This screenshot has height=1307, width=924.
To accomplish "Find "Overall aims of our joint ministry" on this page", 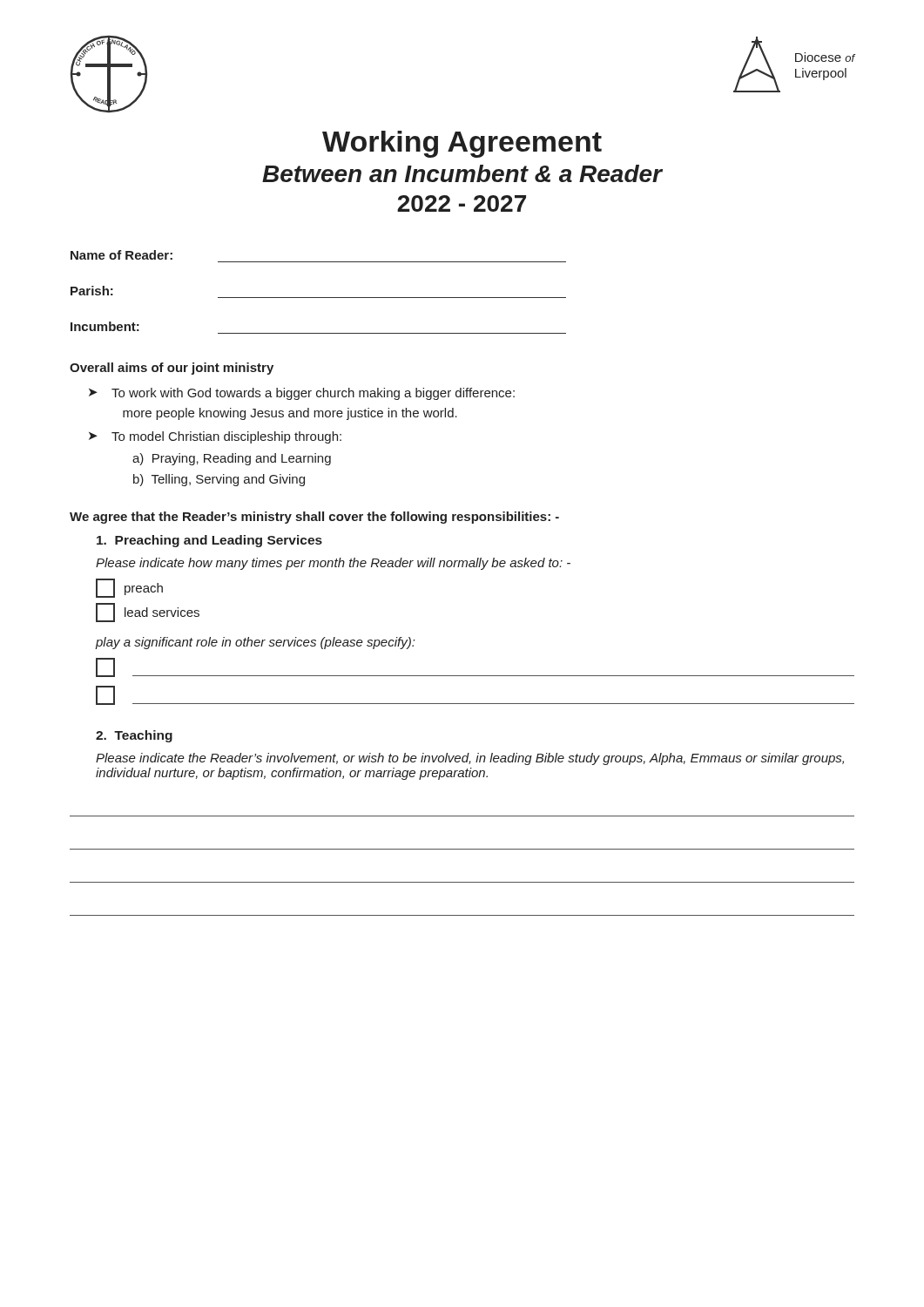I will pyautogui.click(x=172, y=367).
